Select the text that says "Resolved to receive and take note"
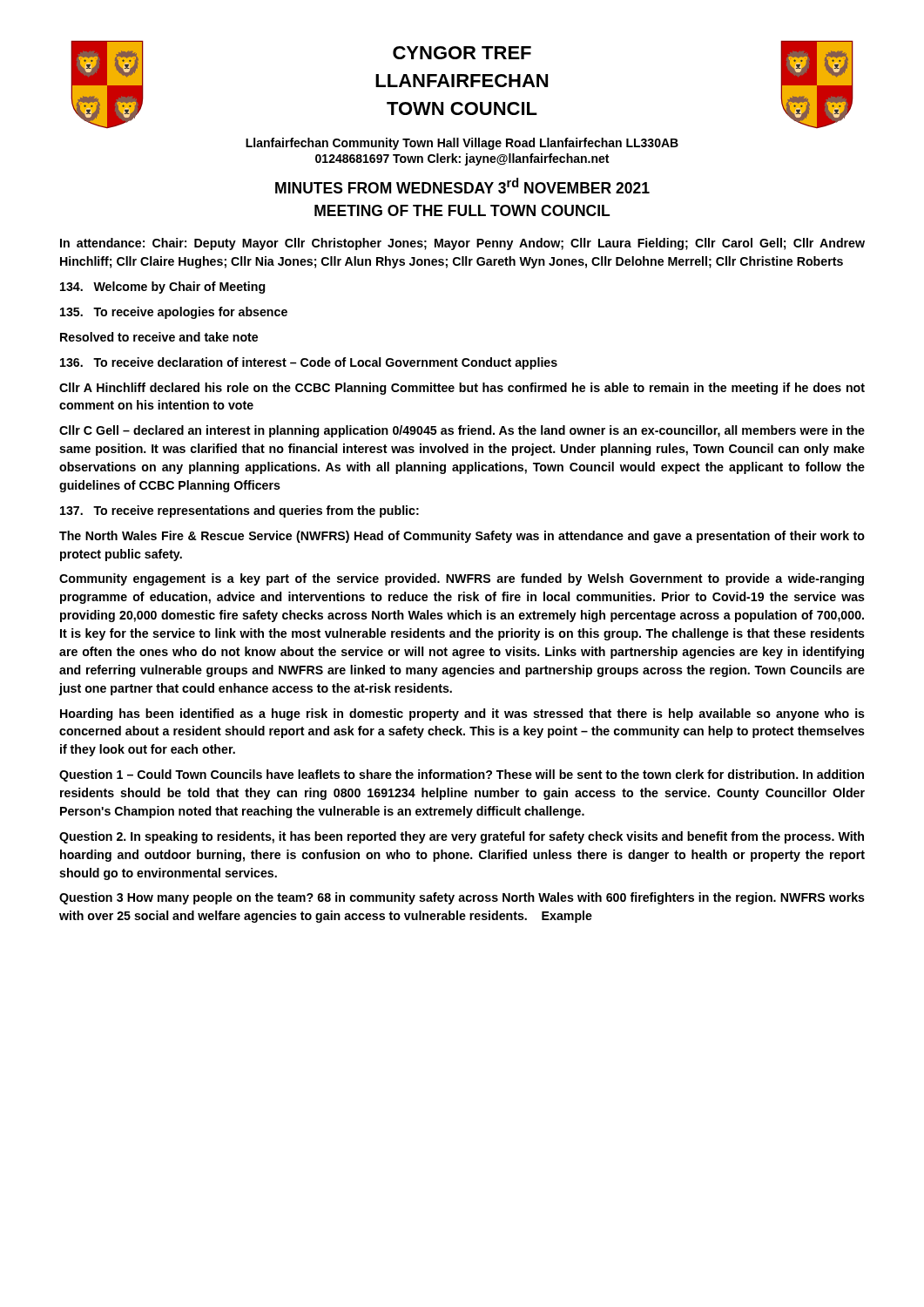The width and height of the screenshot is (924, 1307). tap(159, 337)
